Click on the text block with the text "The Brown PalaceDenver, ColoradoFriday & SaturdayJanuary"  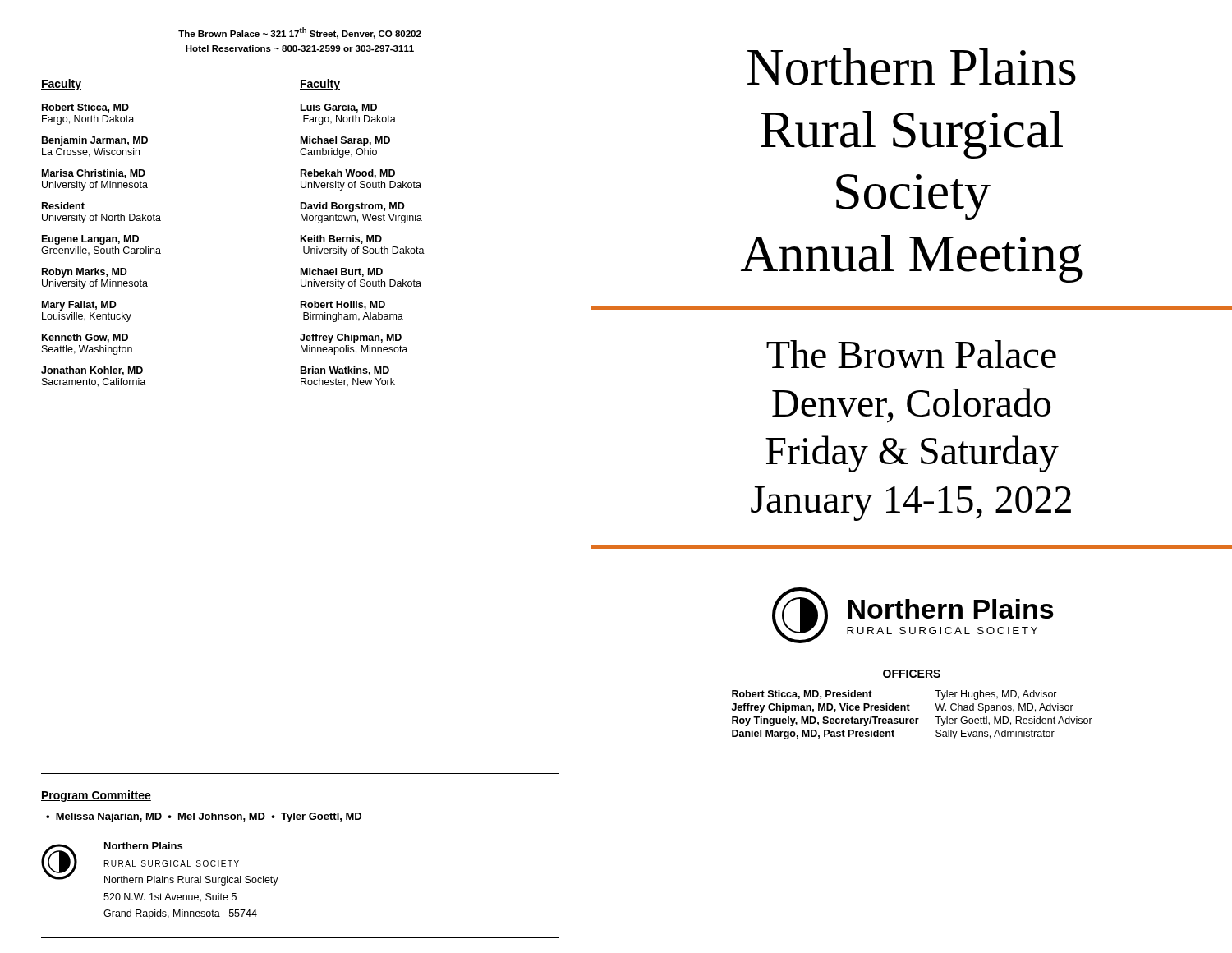[912, 427]
